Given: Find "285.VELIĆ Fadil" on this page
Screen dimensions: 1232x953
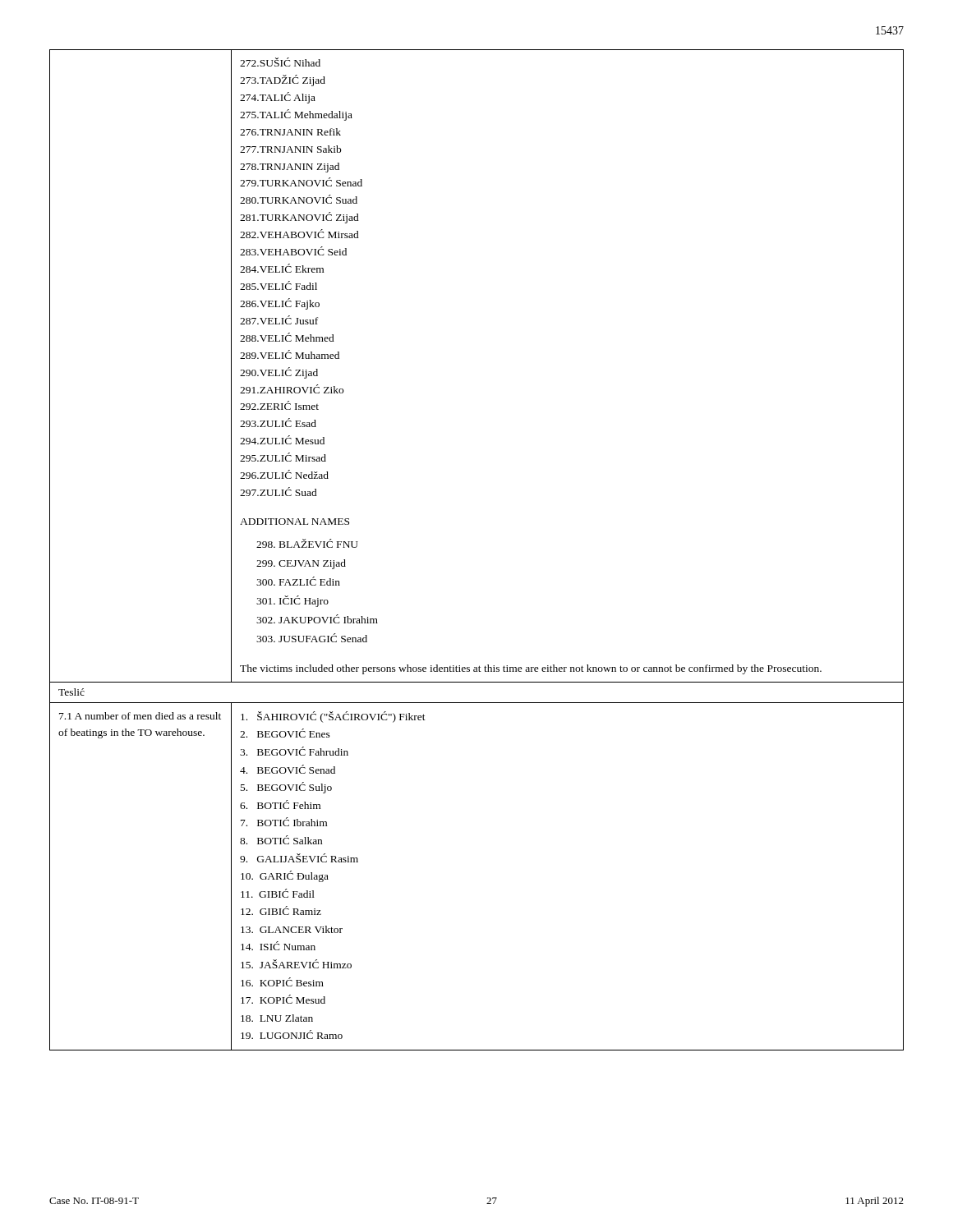Looking at the screenshot, I should tap(279, 286).
